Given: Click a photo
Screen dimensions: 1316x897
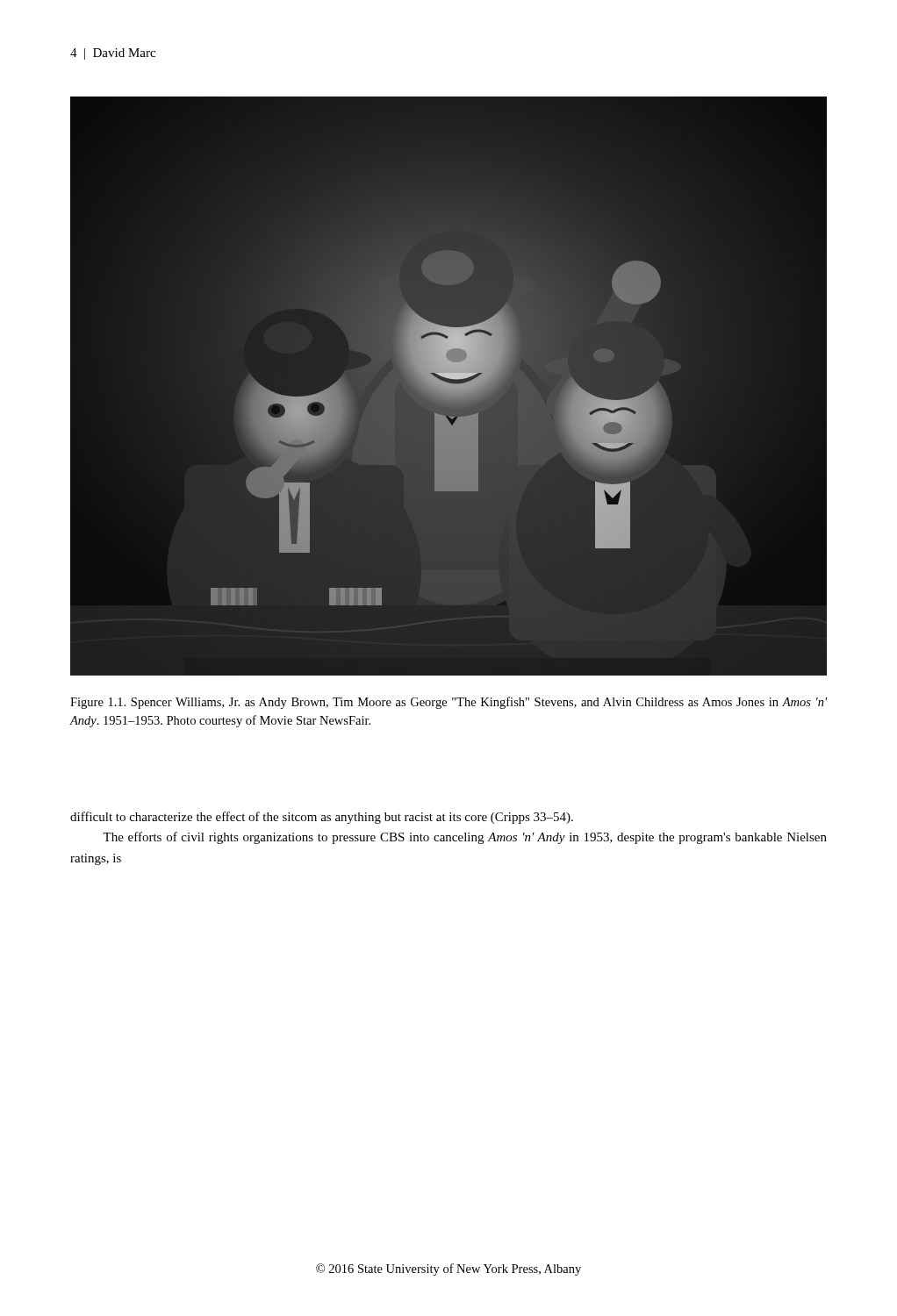Looking at the screenshot, I should (448, 388).
